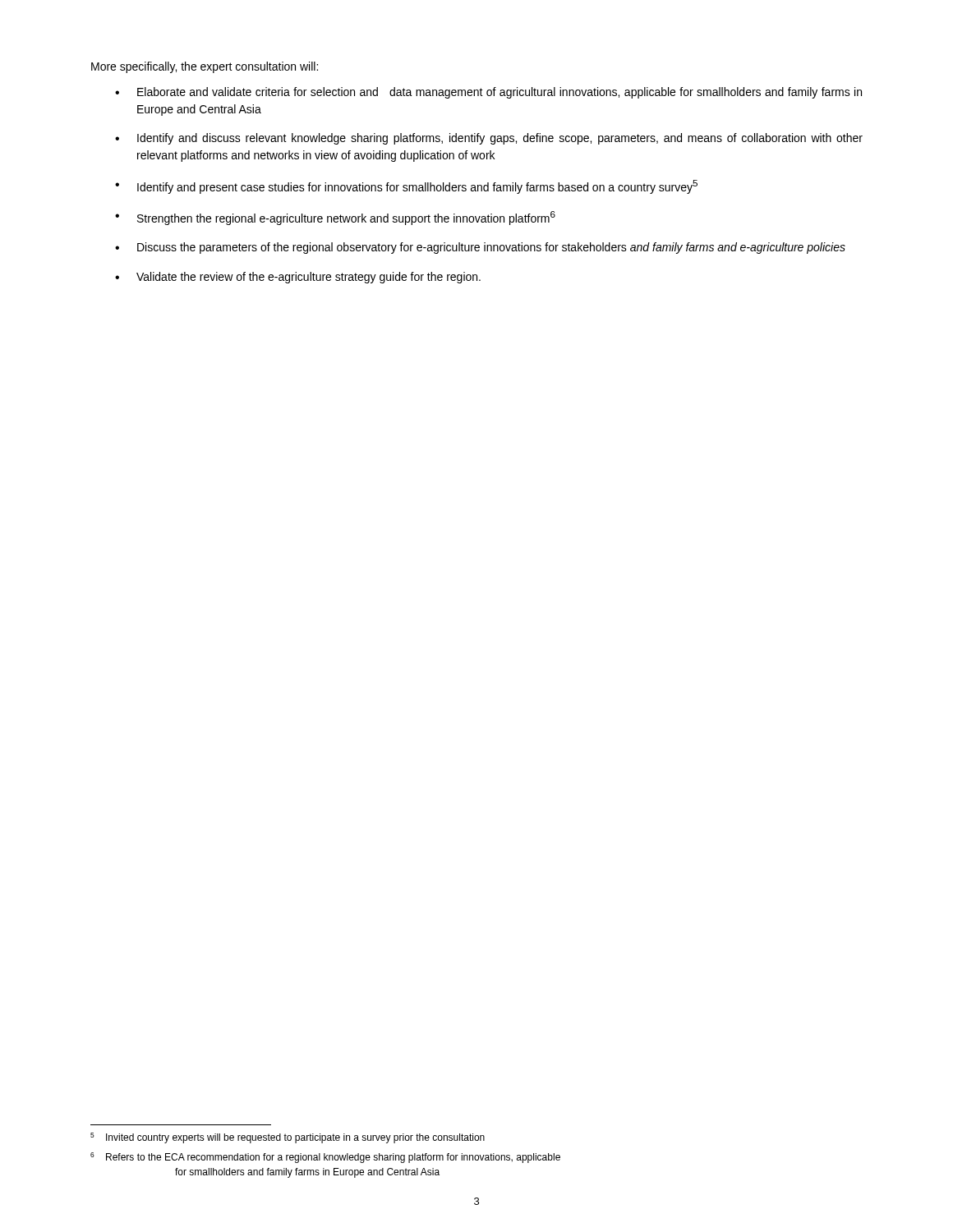Locate the footnote that says "6 Refers to the ECA recommendation"
953x1232 pixels.
coord(325,1165)
